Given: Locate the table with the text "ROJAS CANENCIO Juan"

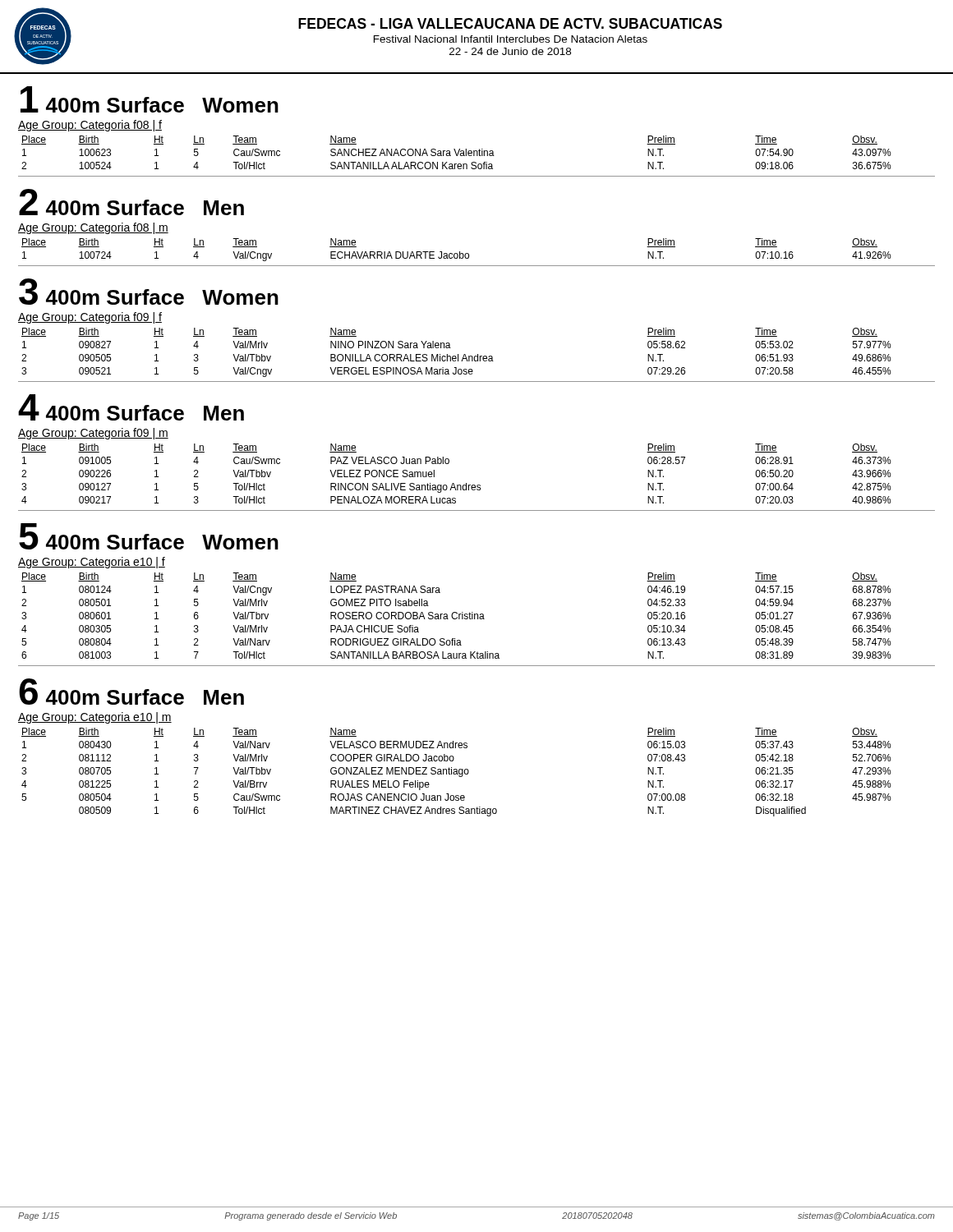Looking at the screenshot, I should (476, 771).
